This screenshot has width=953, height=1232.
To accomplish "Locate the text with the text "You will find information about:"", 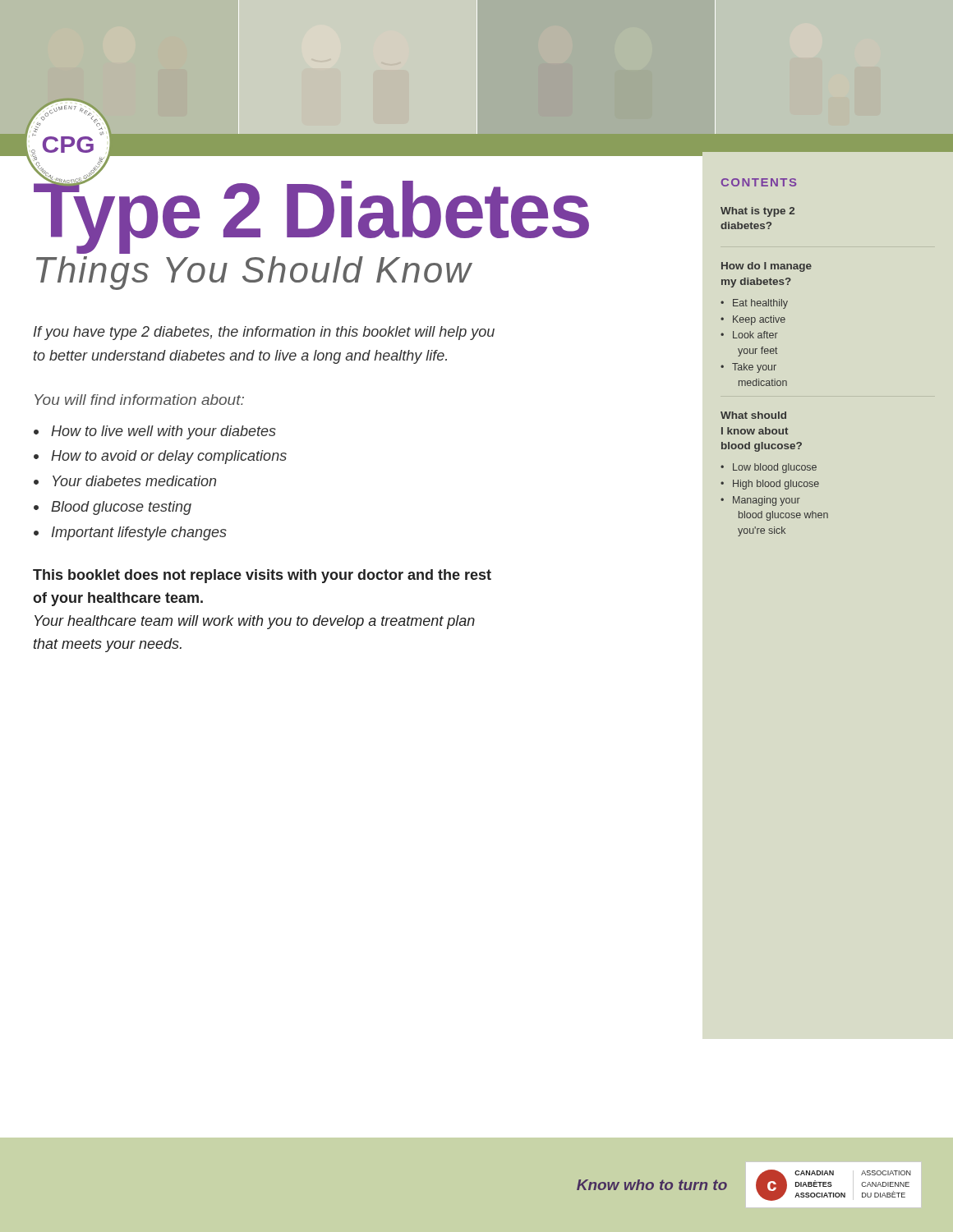I will pos(139,399).
